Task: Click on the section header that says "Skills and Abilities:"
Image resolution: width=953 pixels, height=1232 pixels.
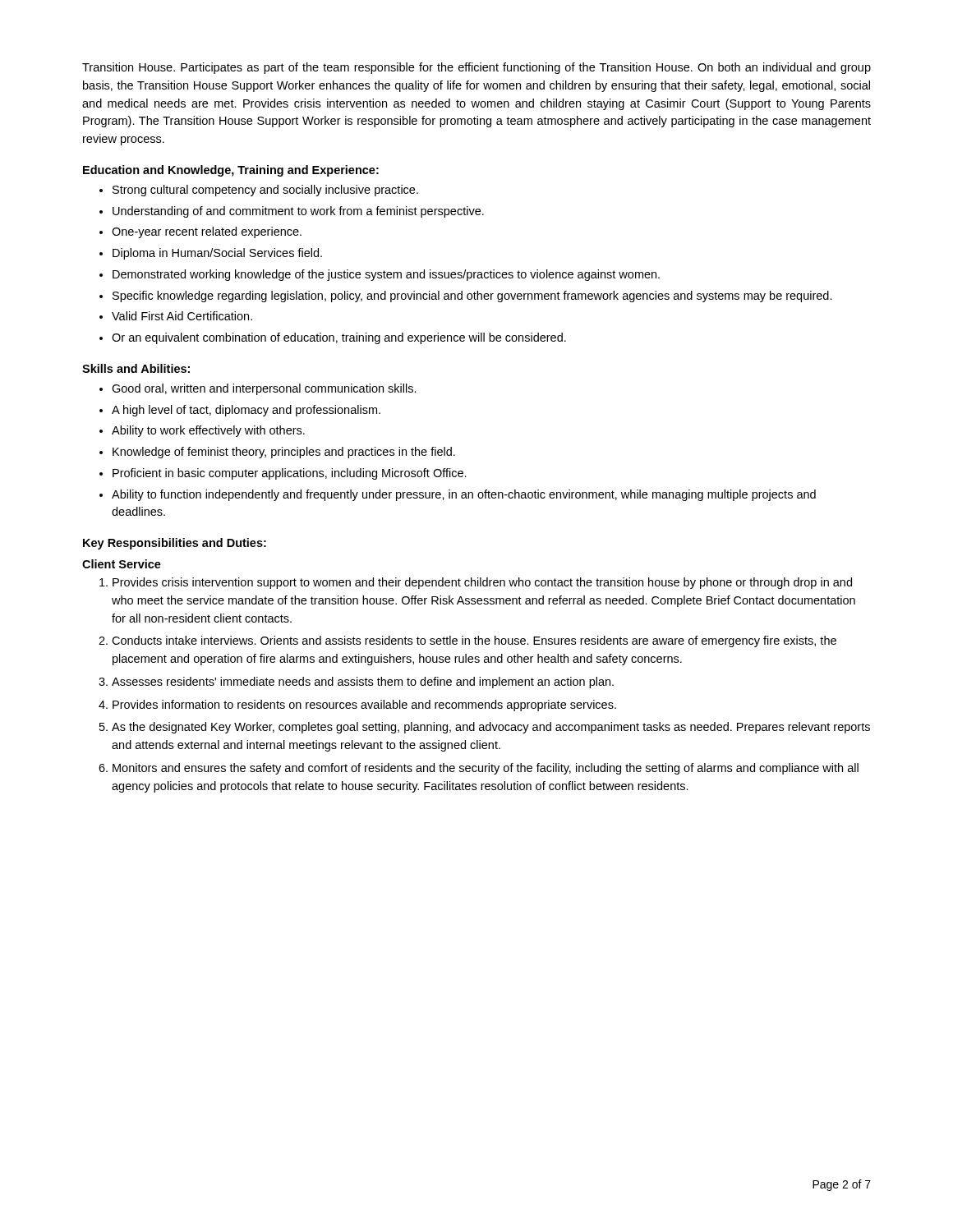Action: [137, 369]
